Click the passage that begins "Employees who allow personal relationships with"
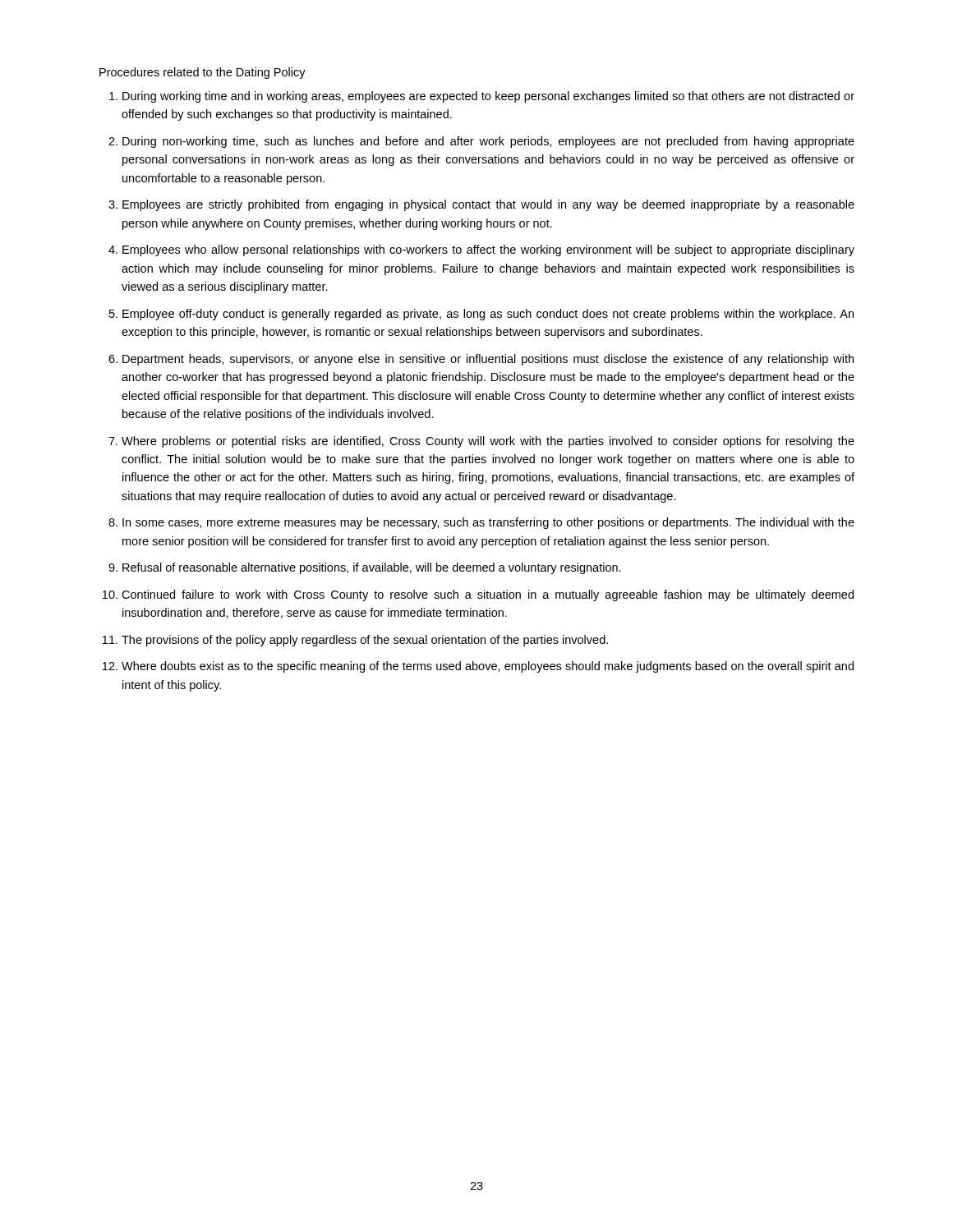The width and height of the screenshot is (953, 1232). point(488,268)
